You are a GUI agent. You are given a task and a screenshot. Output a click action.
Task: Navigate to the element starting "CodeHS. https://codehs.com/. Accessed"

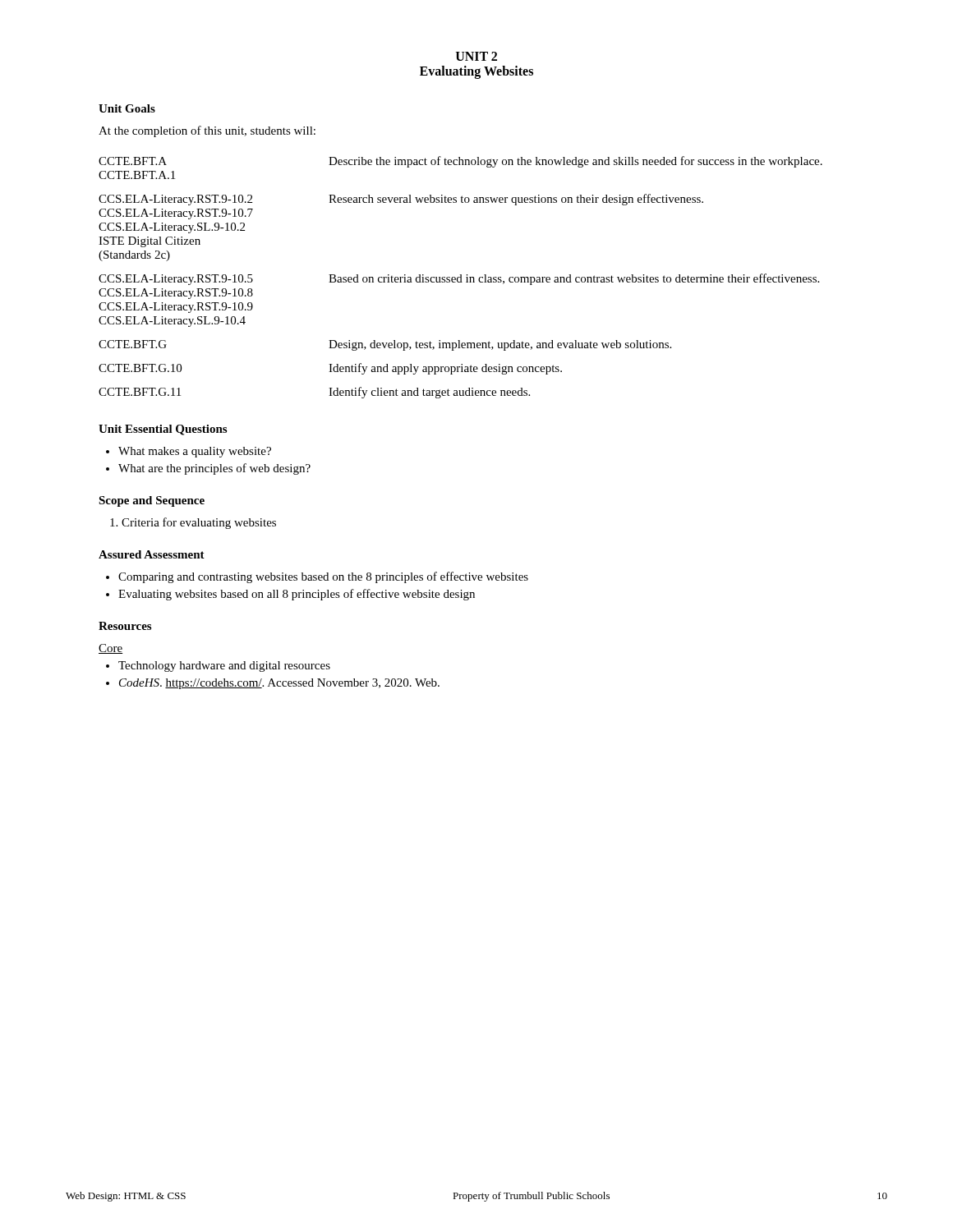(279, 683)
